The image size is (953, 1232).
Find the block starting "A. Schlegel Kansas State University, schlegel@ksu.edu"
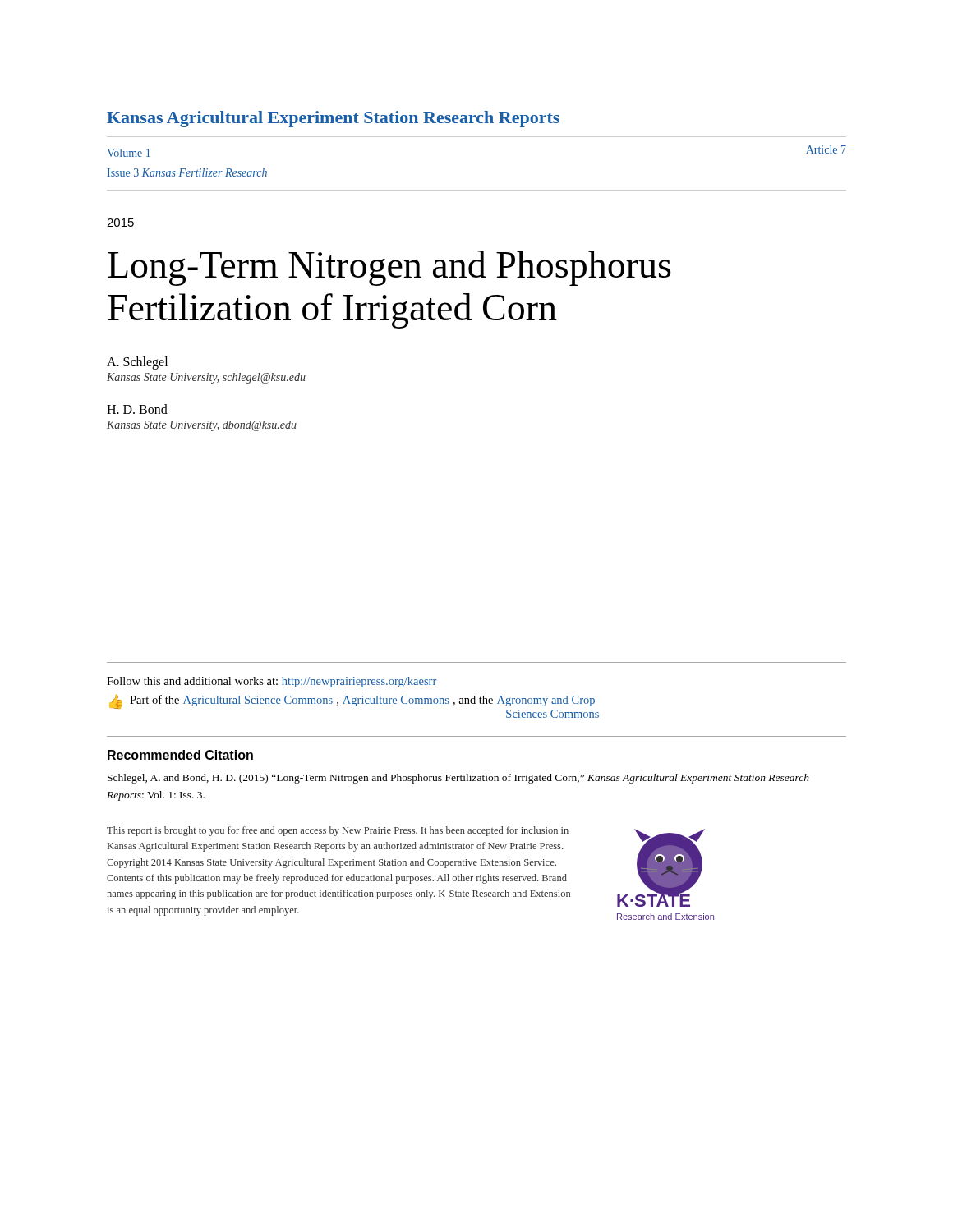137,363
